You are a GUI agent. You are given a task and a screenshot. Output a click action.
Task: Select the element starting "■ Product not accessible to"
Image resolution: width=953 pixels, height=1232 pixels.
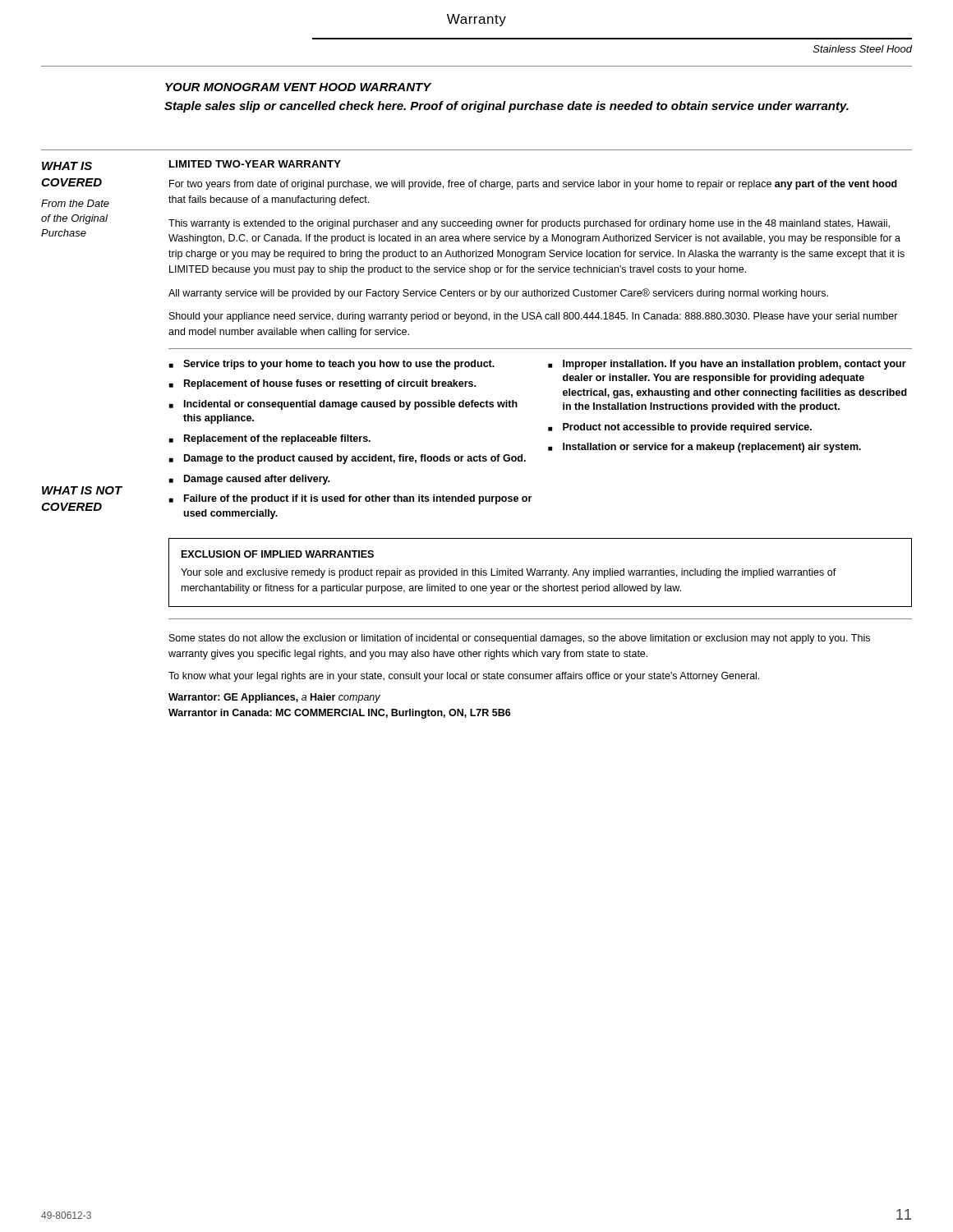680,428
